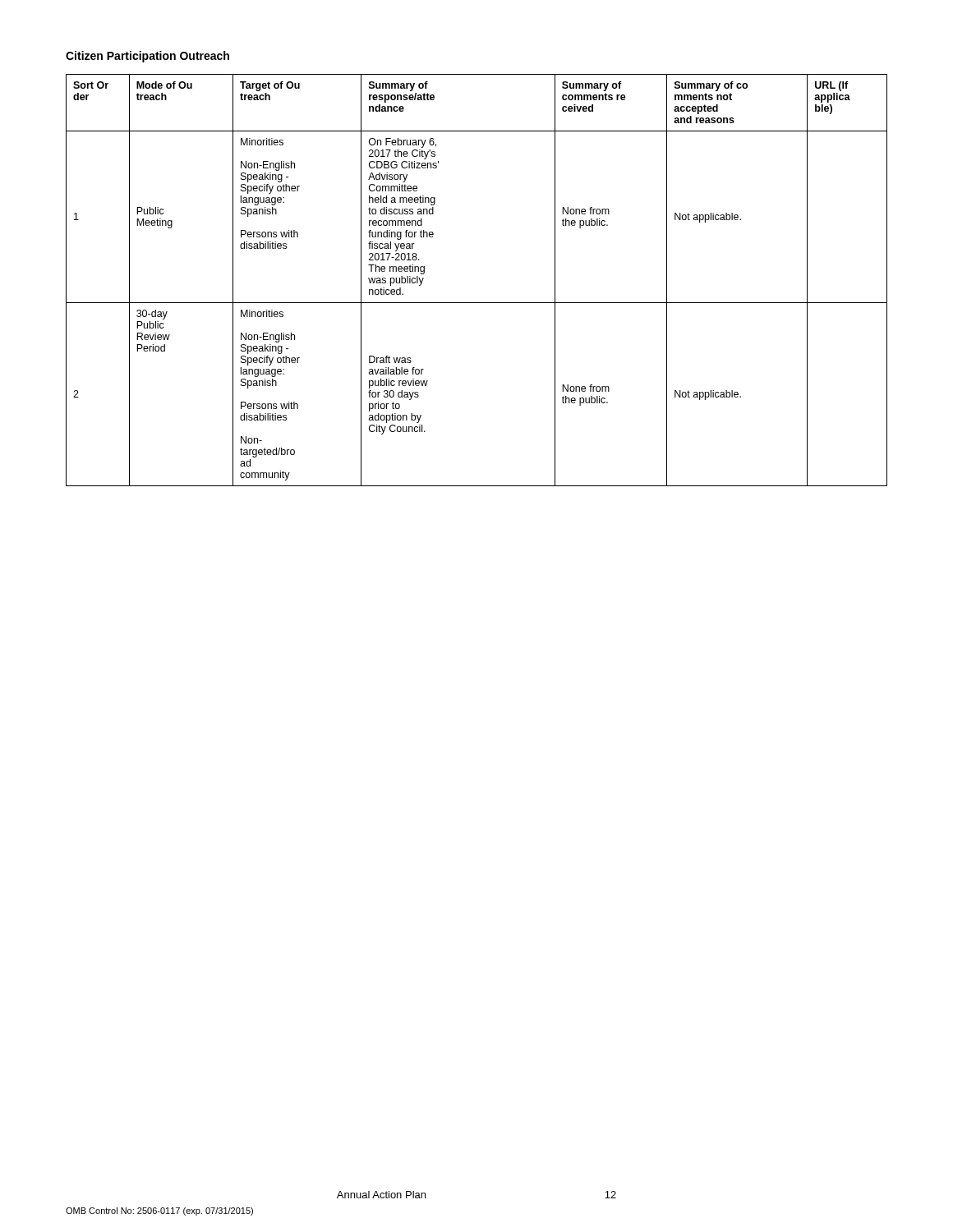Locate the section header containing "Citizen Participation Outreach"

point(148,56)
